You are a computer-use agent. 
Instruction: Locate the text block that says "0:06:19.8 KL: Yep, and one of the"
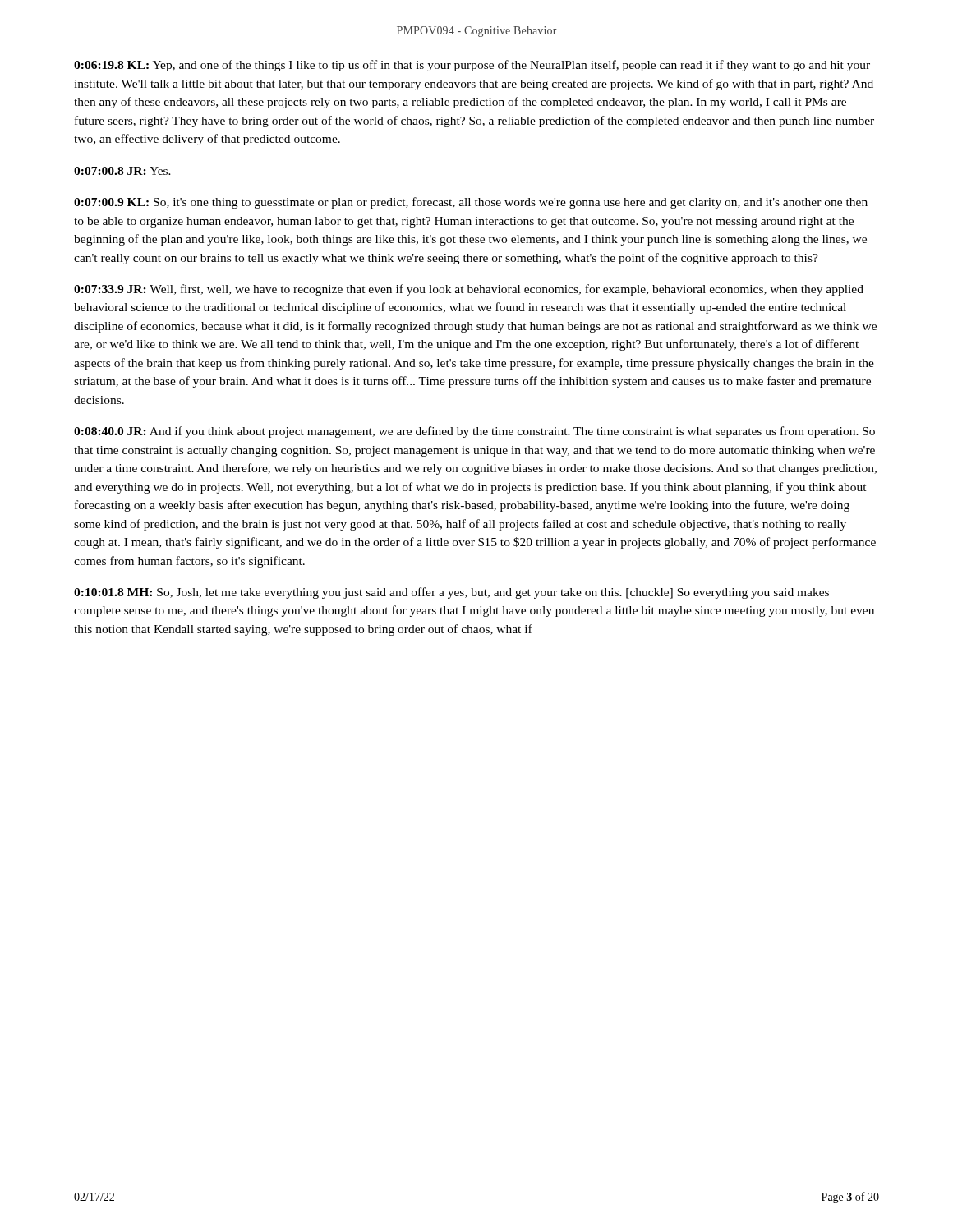[474, 102]
